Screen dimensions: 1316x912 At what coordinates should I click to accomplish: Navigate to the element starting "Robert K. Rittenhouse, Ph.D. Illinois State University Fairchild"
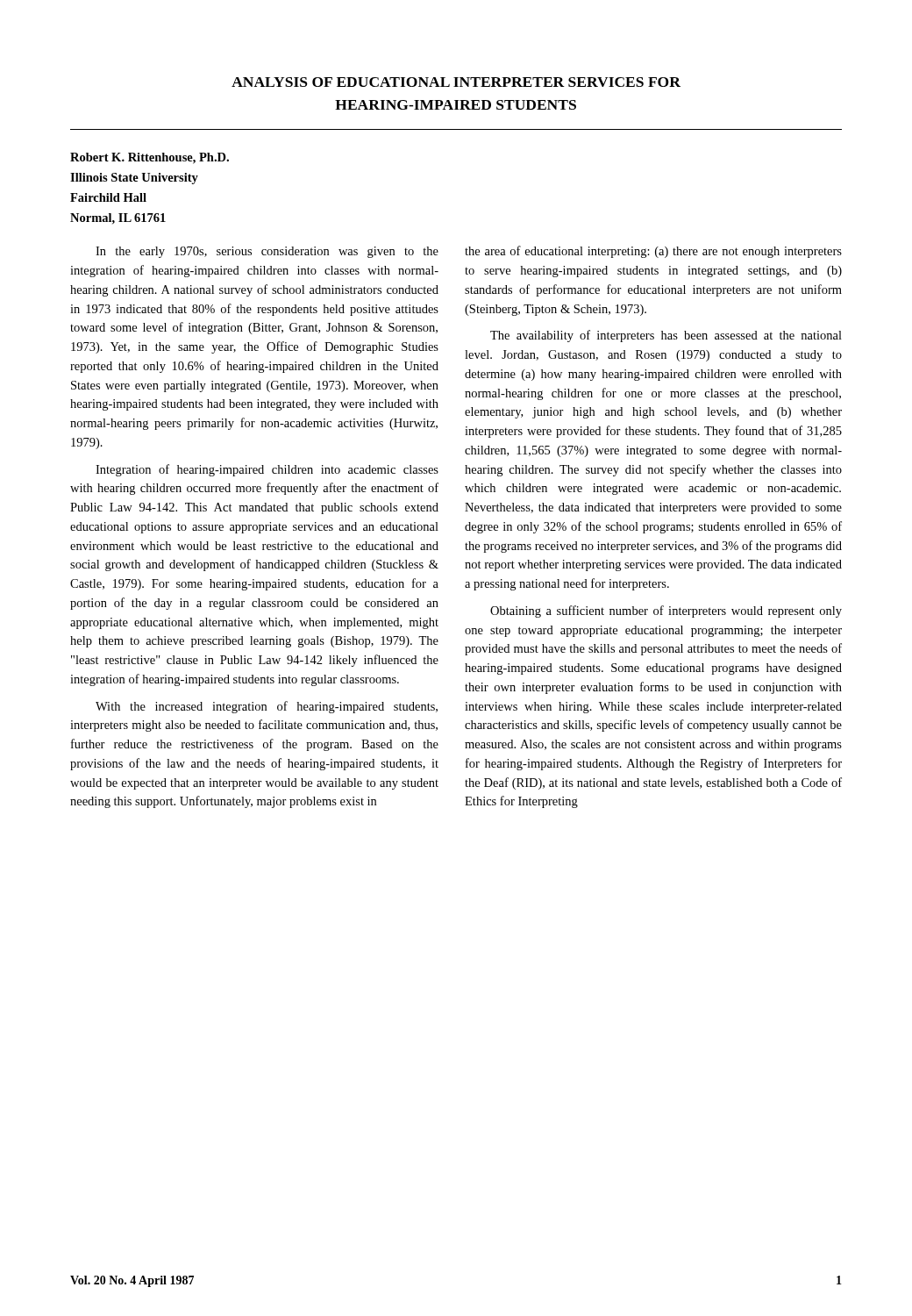pyautogui.click(x=150, y=187)
